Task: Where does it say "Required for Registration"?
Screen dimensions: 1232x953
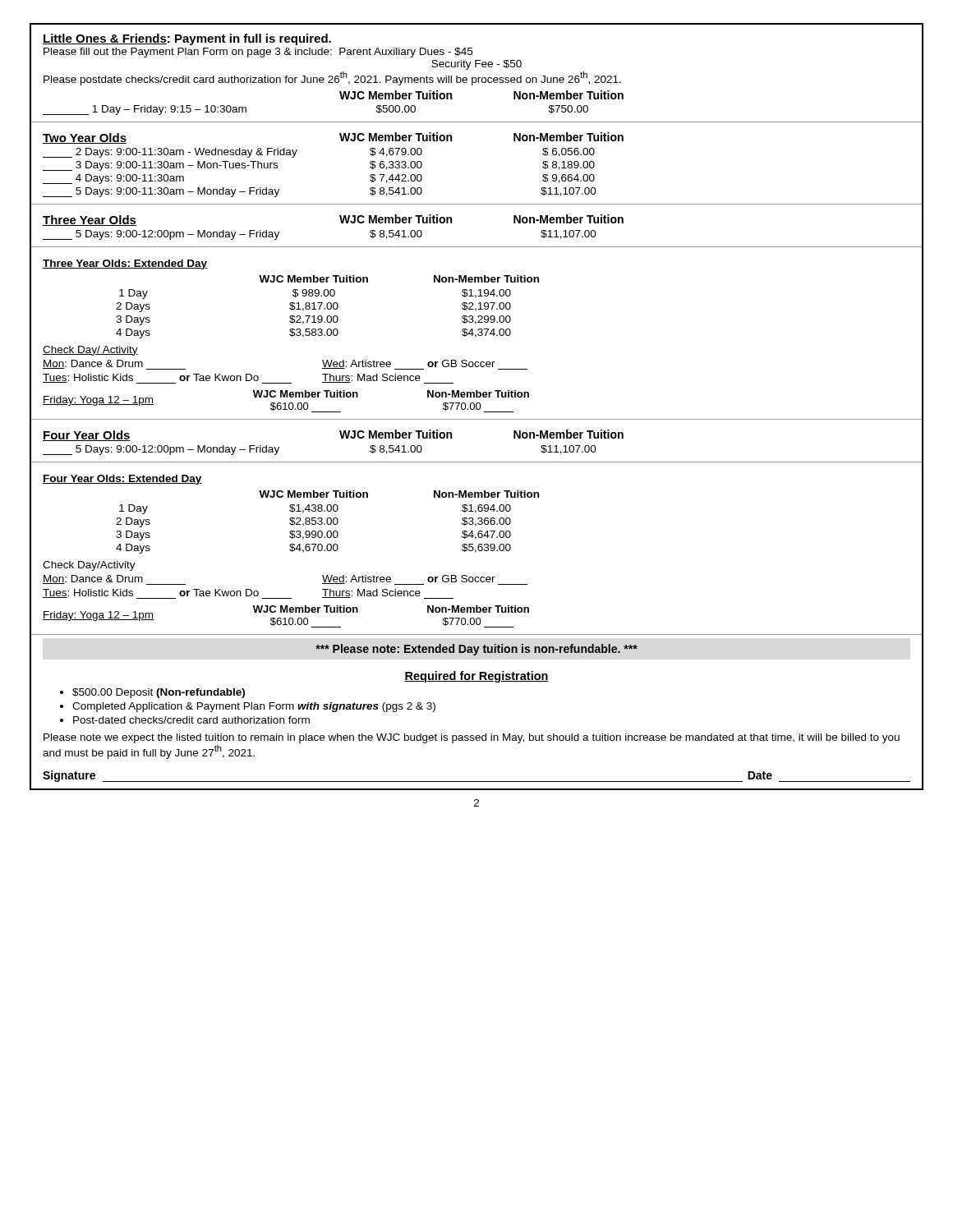Action: tap(476, 676)
